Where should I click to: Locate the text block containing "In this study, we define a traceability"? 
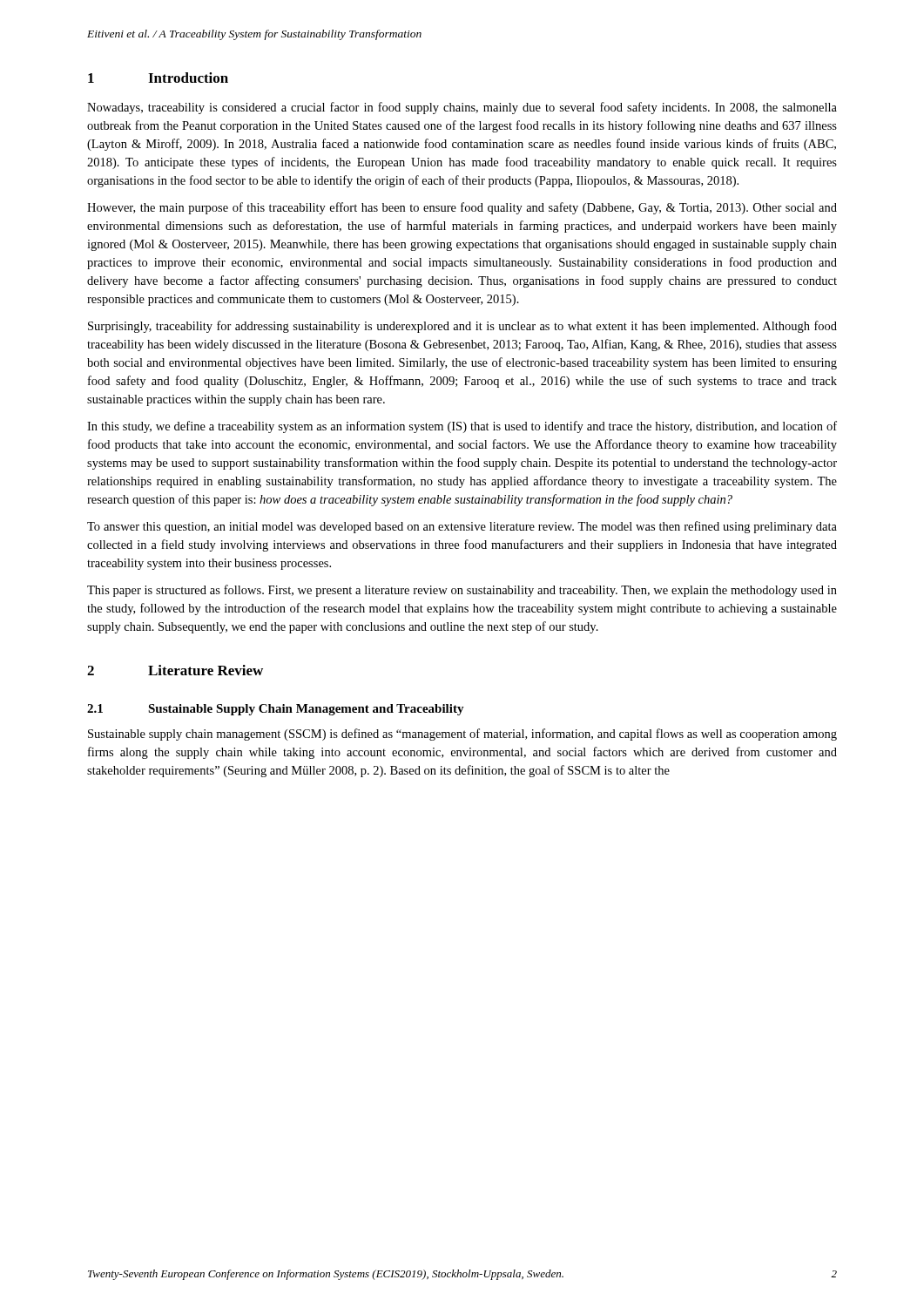(462, 463)
